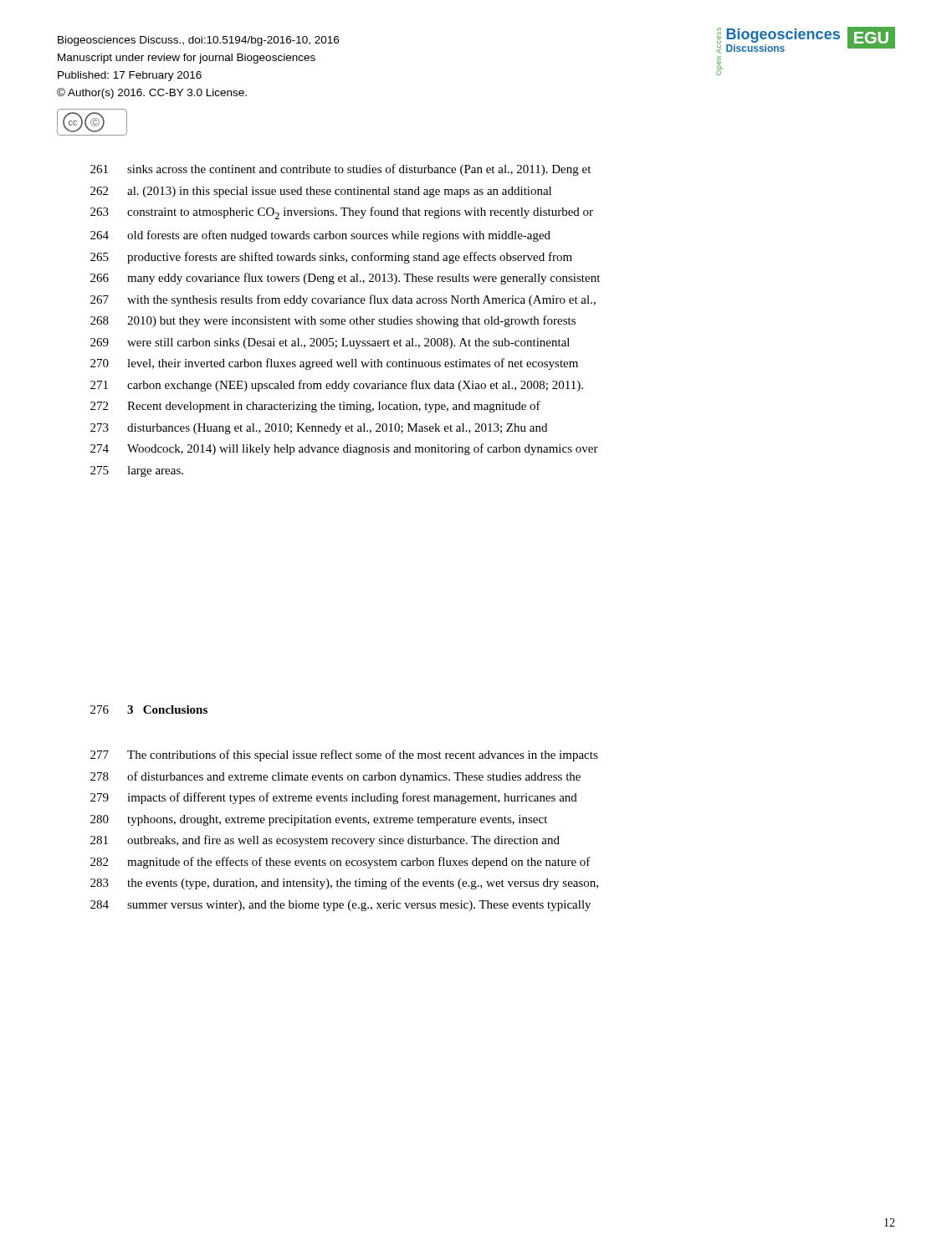Point to the block beginning "277 The contributions of this special issue reflect"
This screenshot has width=952, height=1255.
pyautogui.click(x=476, y=830)
